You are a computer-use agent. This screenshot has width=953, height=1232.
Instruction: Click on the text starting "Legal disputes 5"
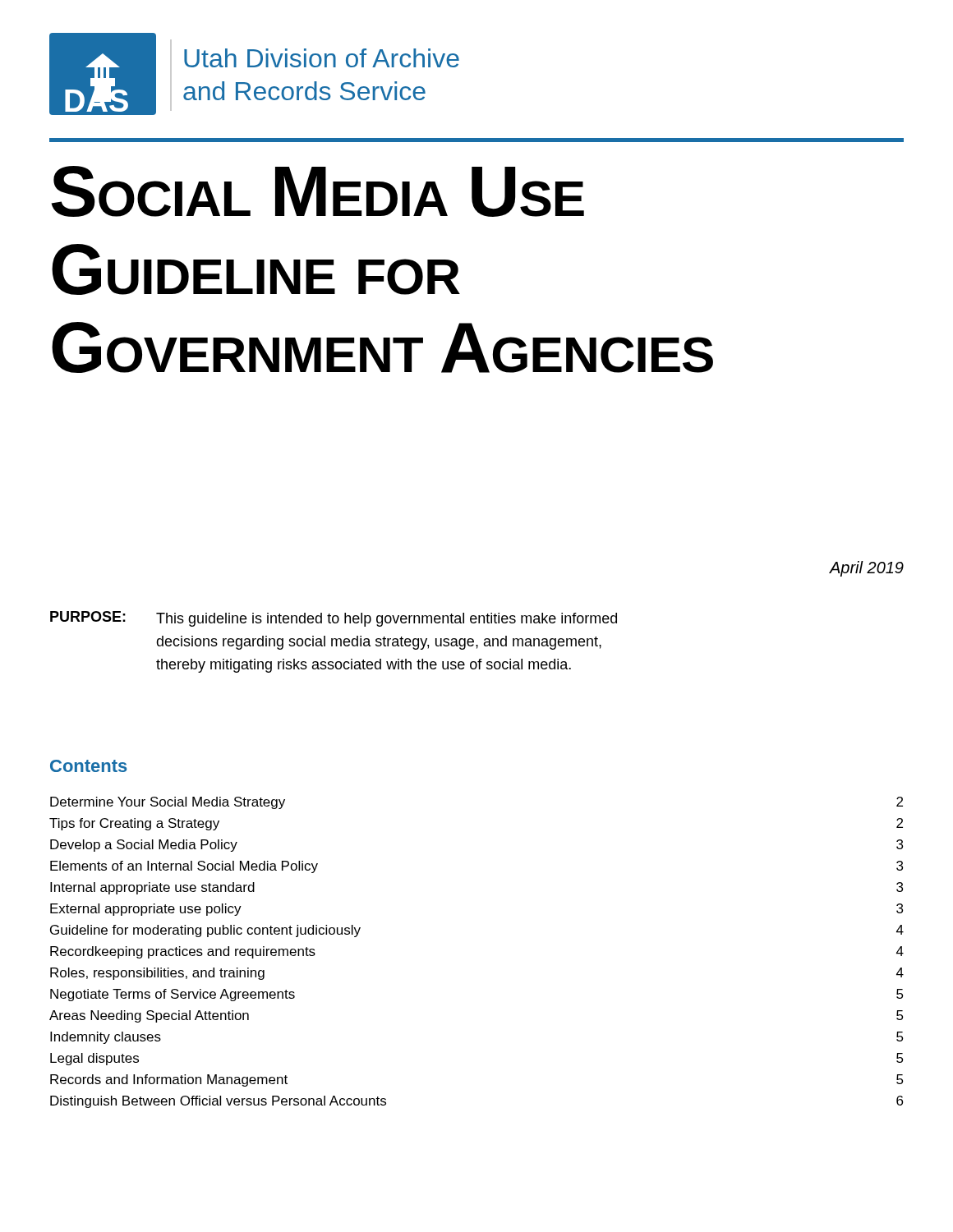(97, 1059)
